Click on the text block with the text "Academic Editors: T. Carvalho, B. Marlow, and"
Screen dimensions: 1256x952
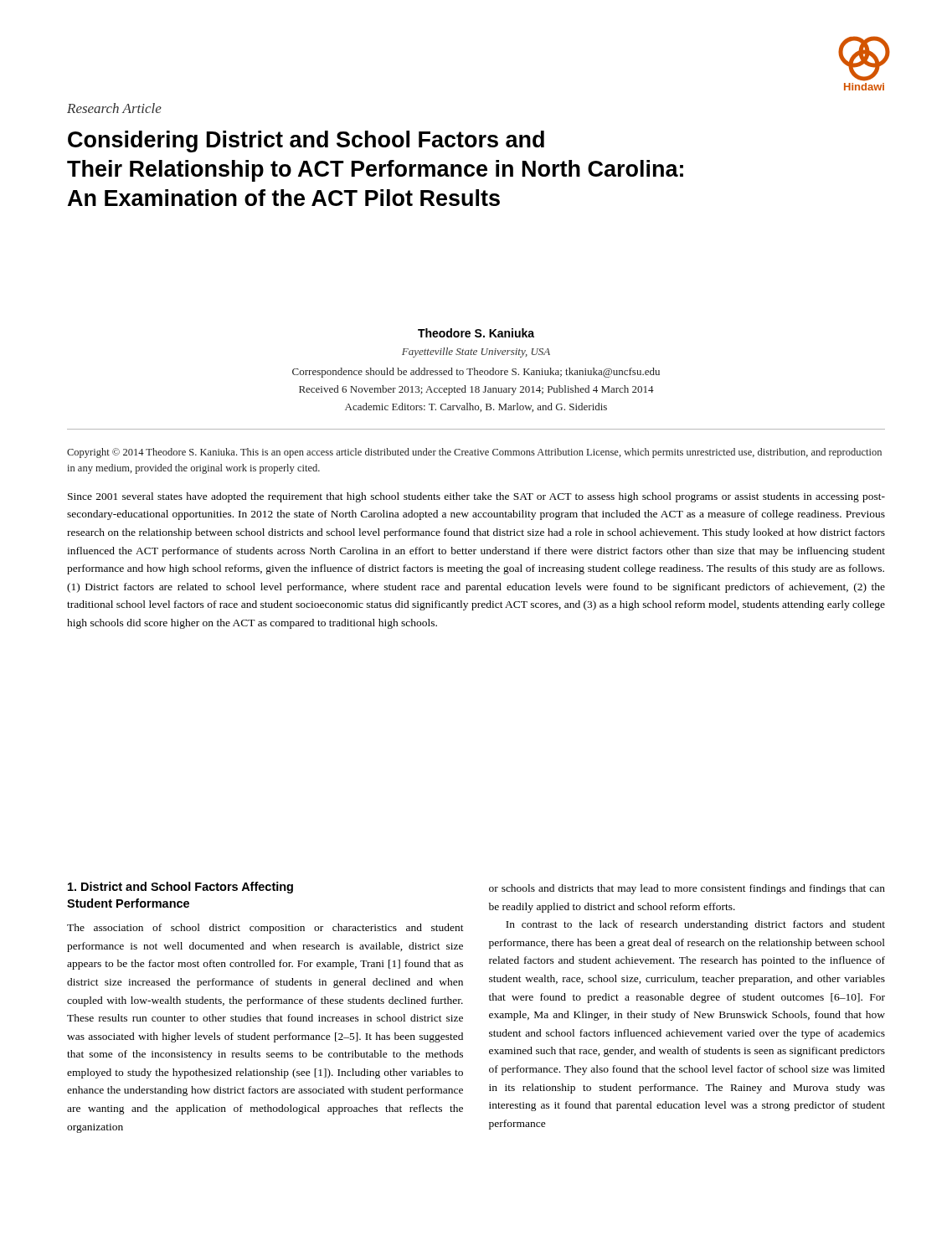pos(476,407)
